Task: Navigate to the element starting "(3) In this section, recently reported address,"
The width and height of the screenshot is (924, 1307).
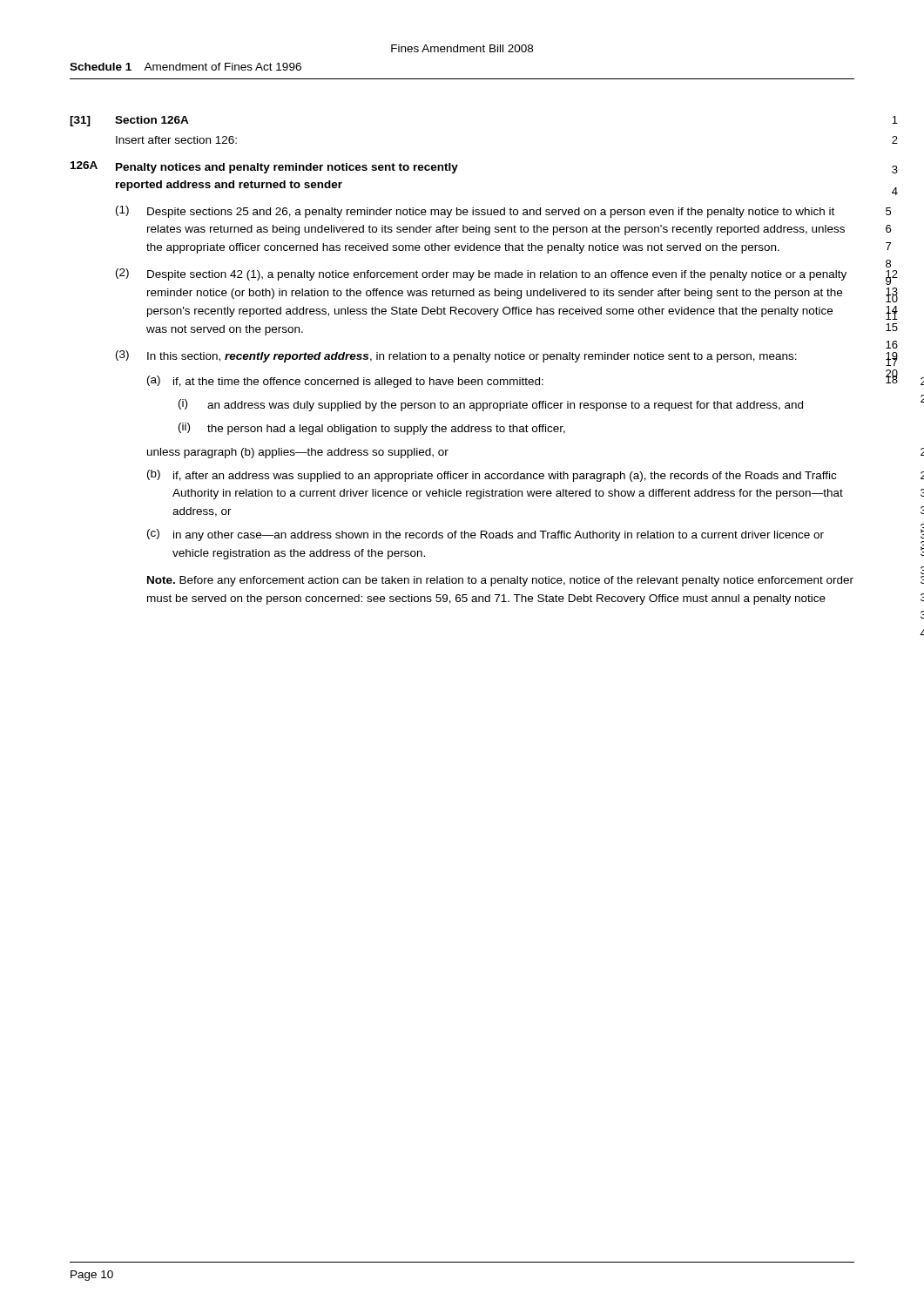Action: pyautogui.click(x=485, y=357)
